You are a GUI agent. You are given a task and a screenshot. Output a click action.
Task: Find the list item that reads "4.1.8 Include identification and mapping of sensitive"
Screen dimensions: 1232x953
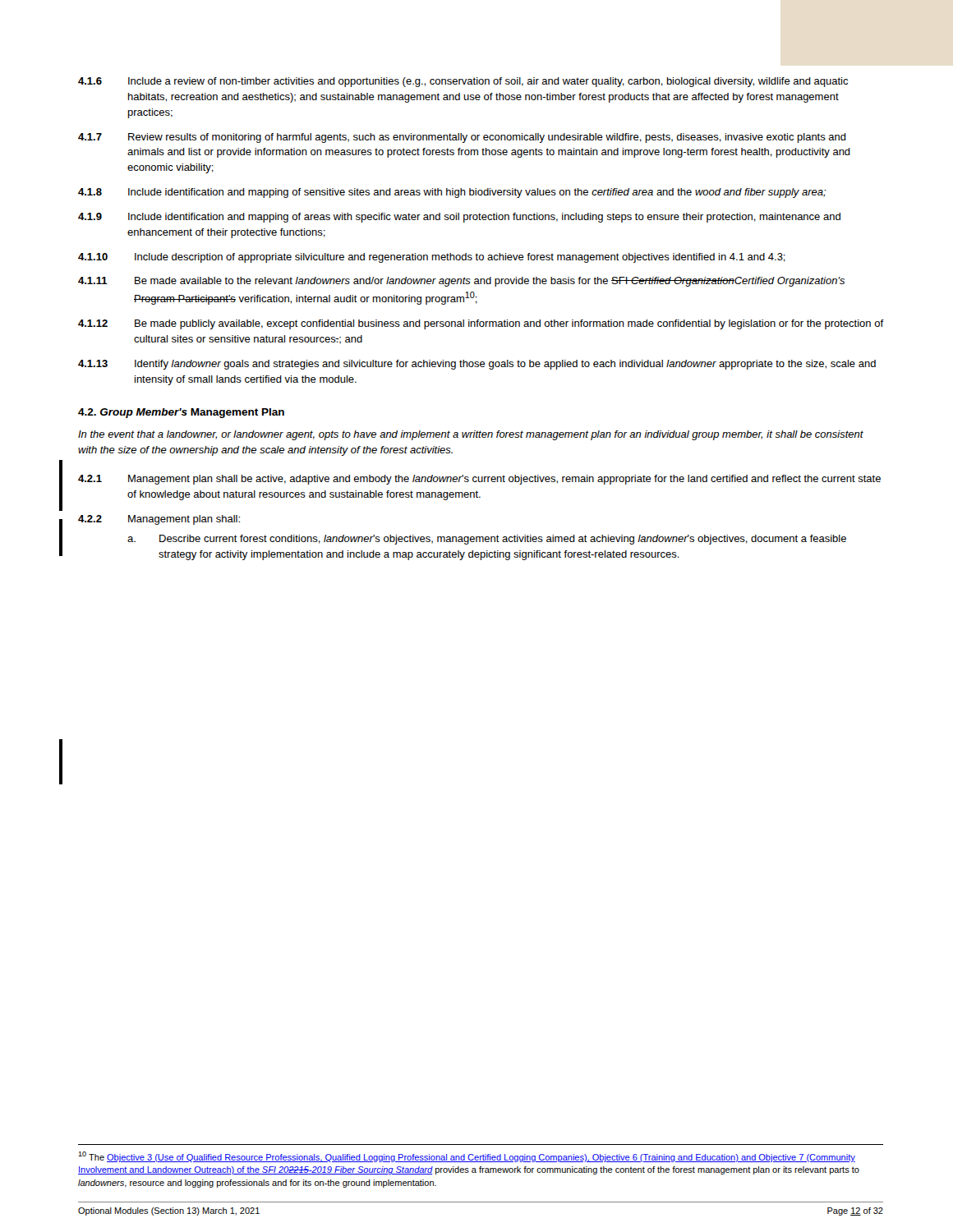pos(481,193)
